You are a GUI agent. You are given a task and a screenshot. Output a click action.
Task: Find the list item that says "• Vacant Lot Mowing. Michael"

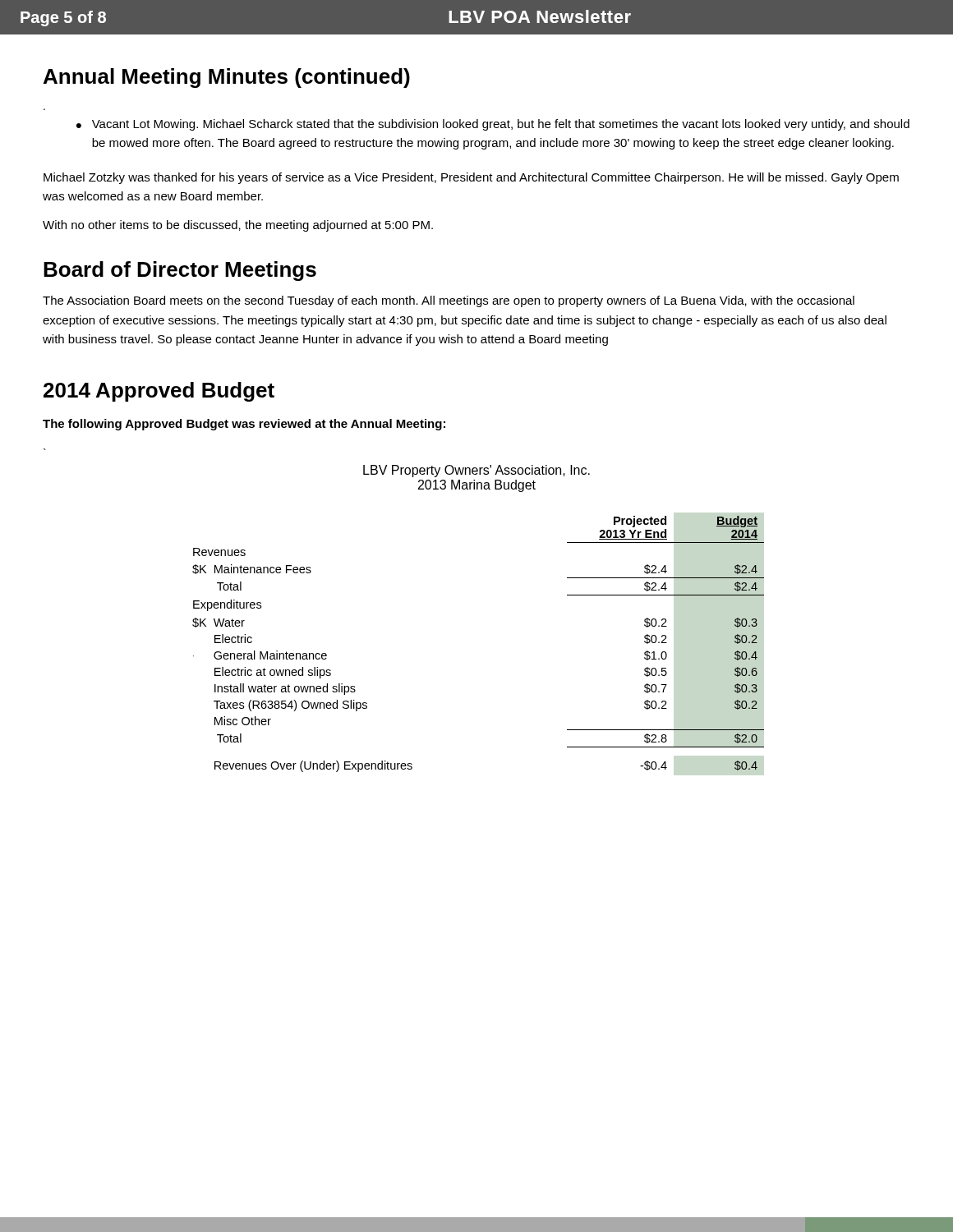(x=493, y=133)
